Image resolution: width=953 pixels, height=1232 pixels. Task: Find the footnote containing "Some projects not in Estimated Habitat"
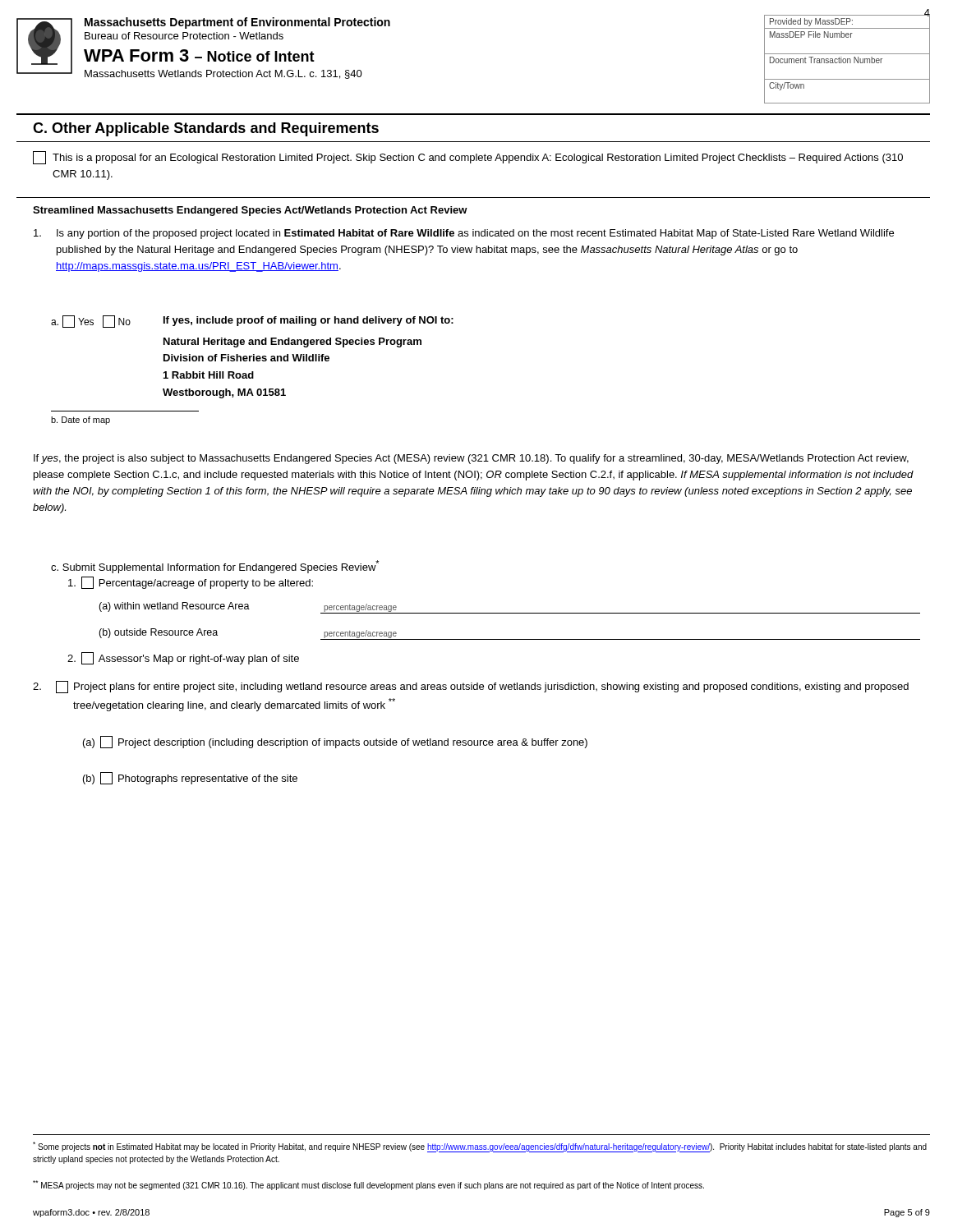(x=480, y=1147)
